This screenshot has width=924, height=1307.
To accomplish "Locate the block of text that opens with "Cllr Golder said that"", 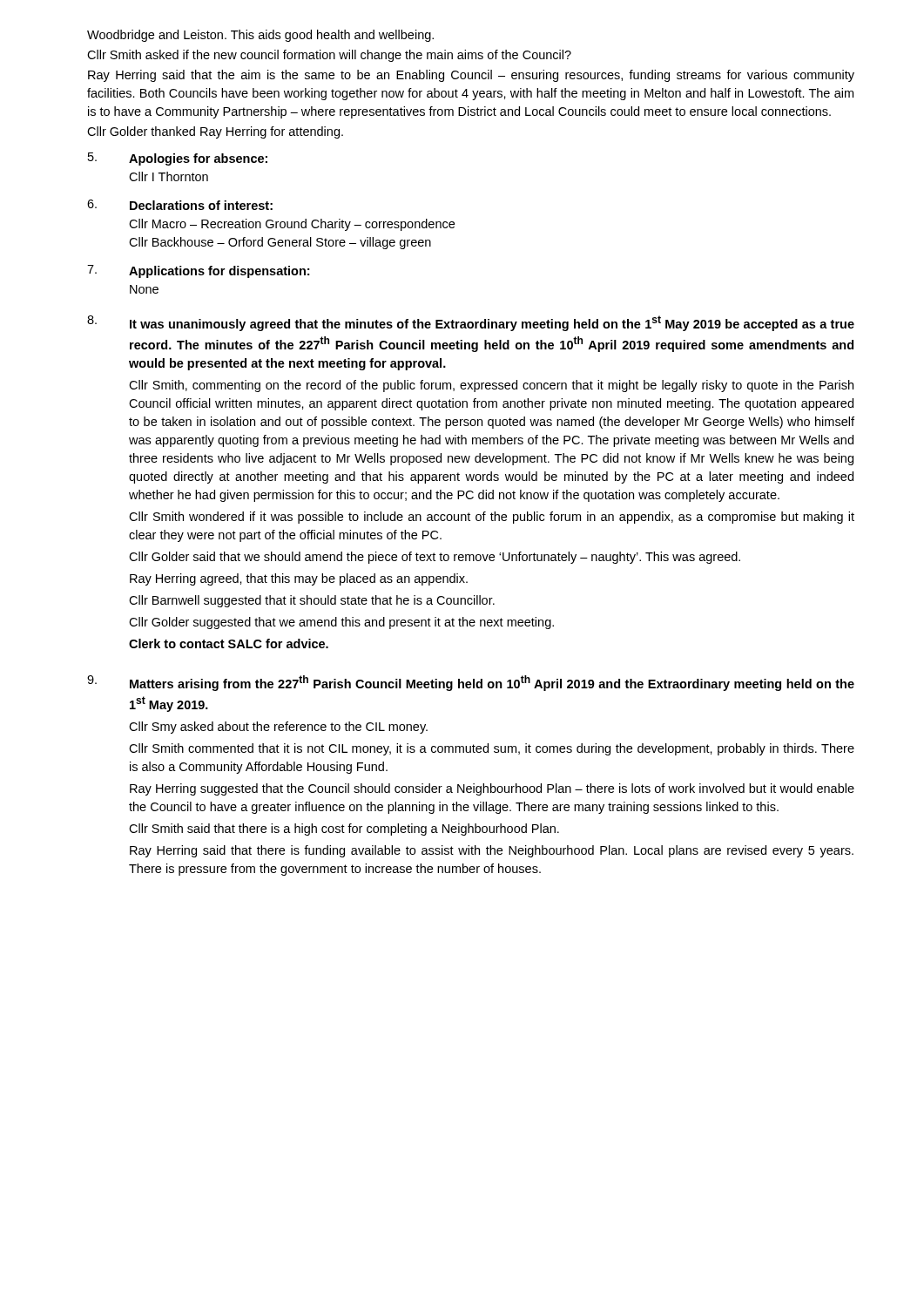I will (x=435, y=557).
